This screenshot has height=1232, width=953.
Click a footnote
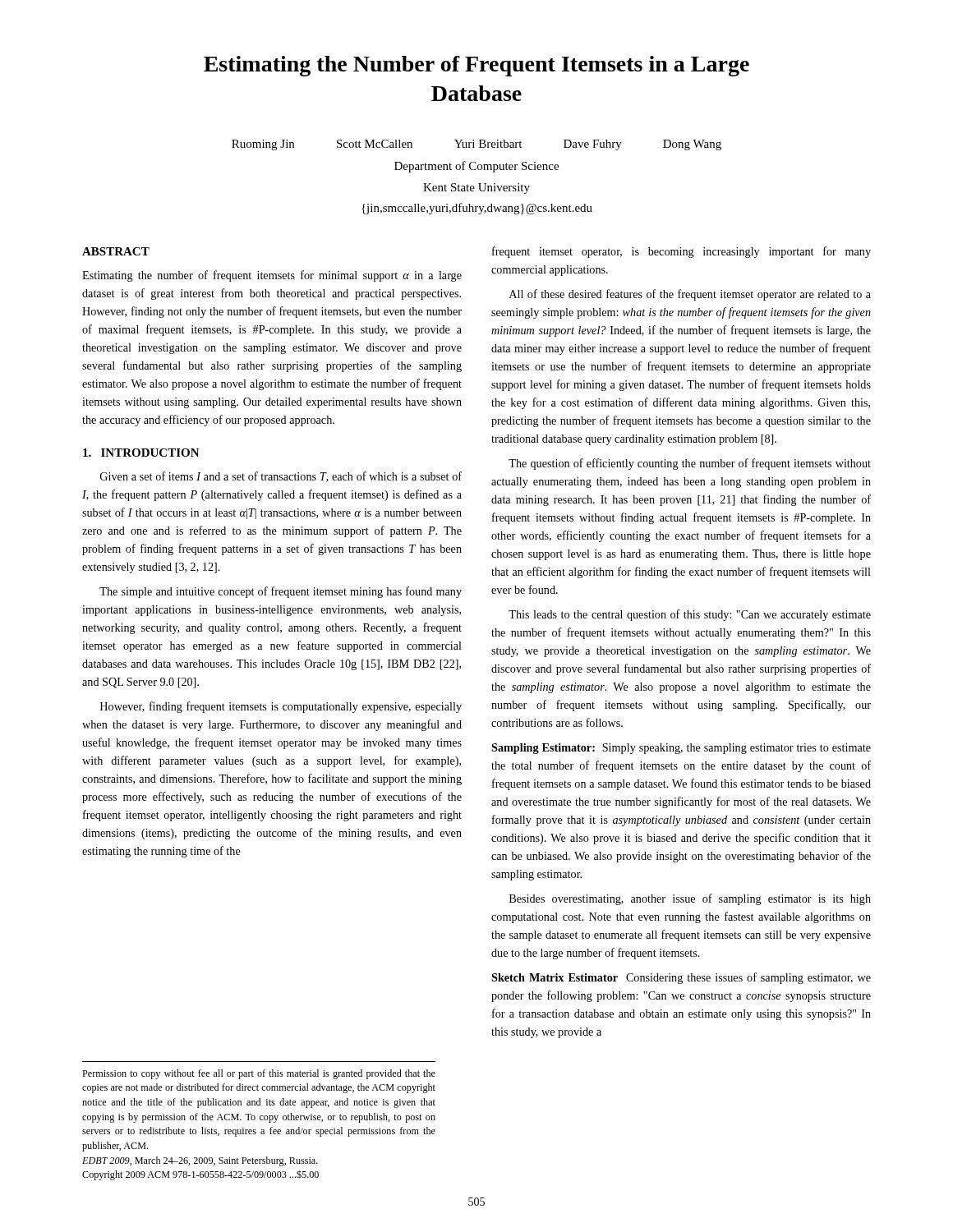259,1125
